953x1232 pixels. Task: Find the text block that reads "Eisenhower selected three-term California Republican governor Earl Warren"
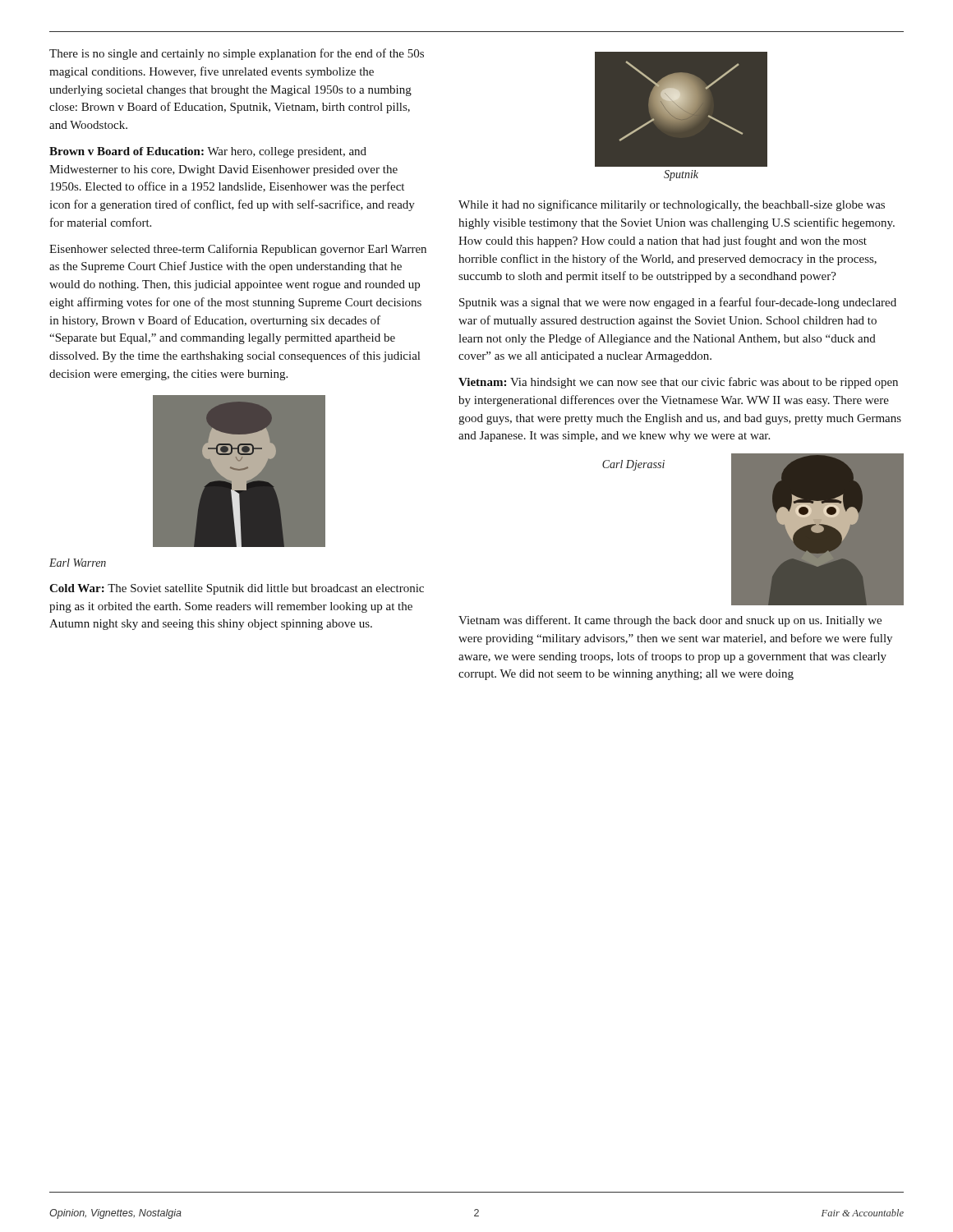tap(239, 312)
